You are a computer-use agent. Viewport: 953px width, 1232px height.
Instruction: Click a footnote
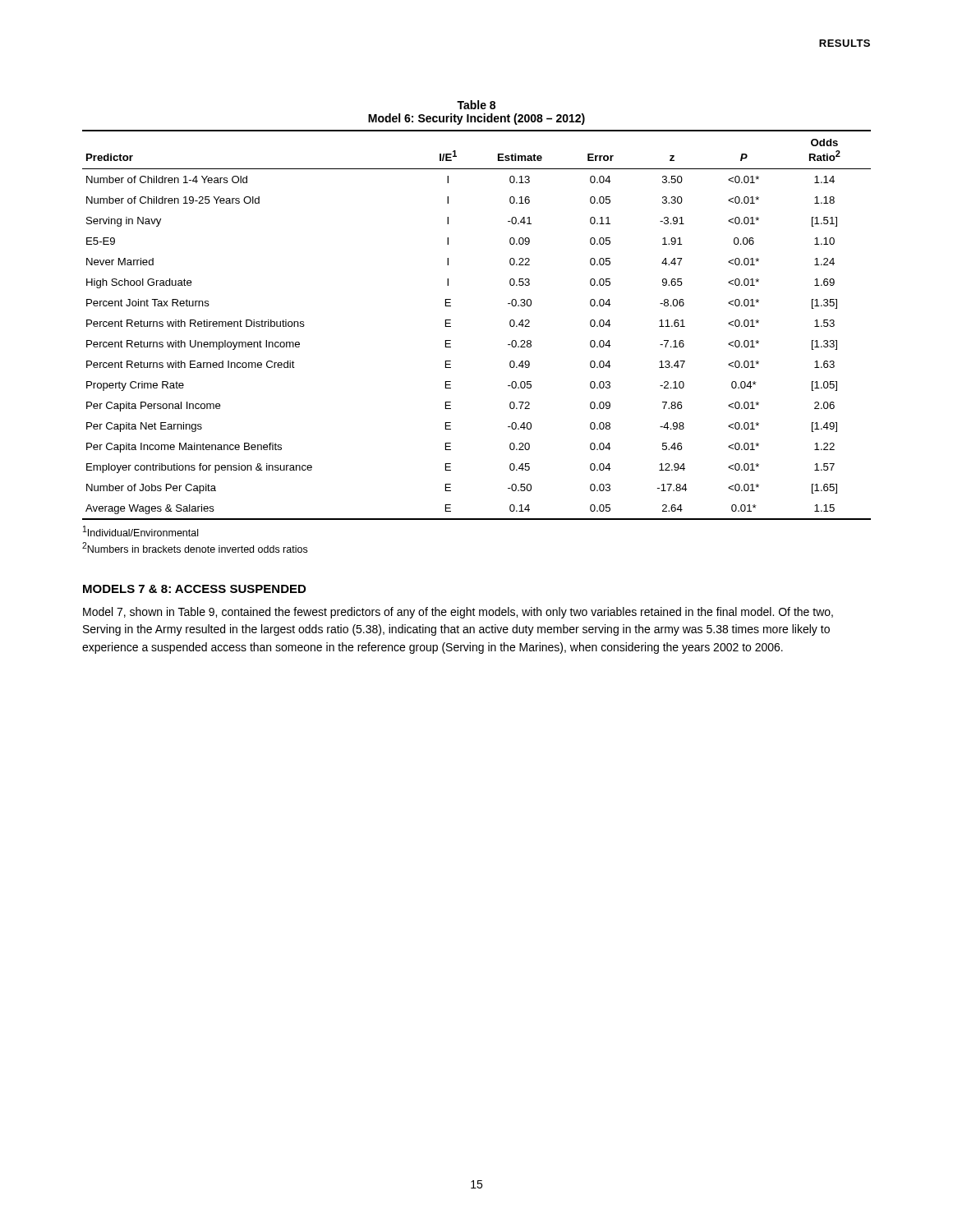pyautogui.click(x=476, y=540)
